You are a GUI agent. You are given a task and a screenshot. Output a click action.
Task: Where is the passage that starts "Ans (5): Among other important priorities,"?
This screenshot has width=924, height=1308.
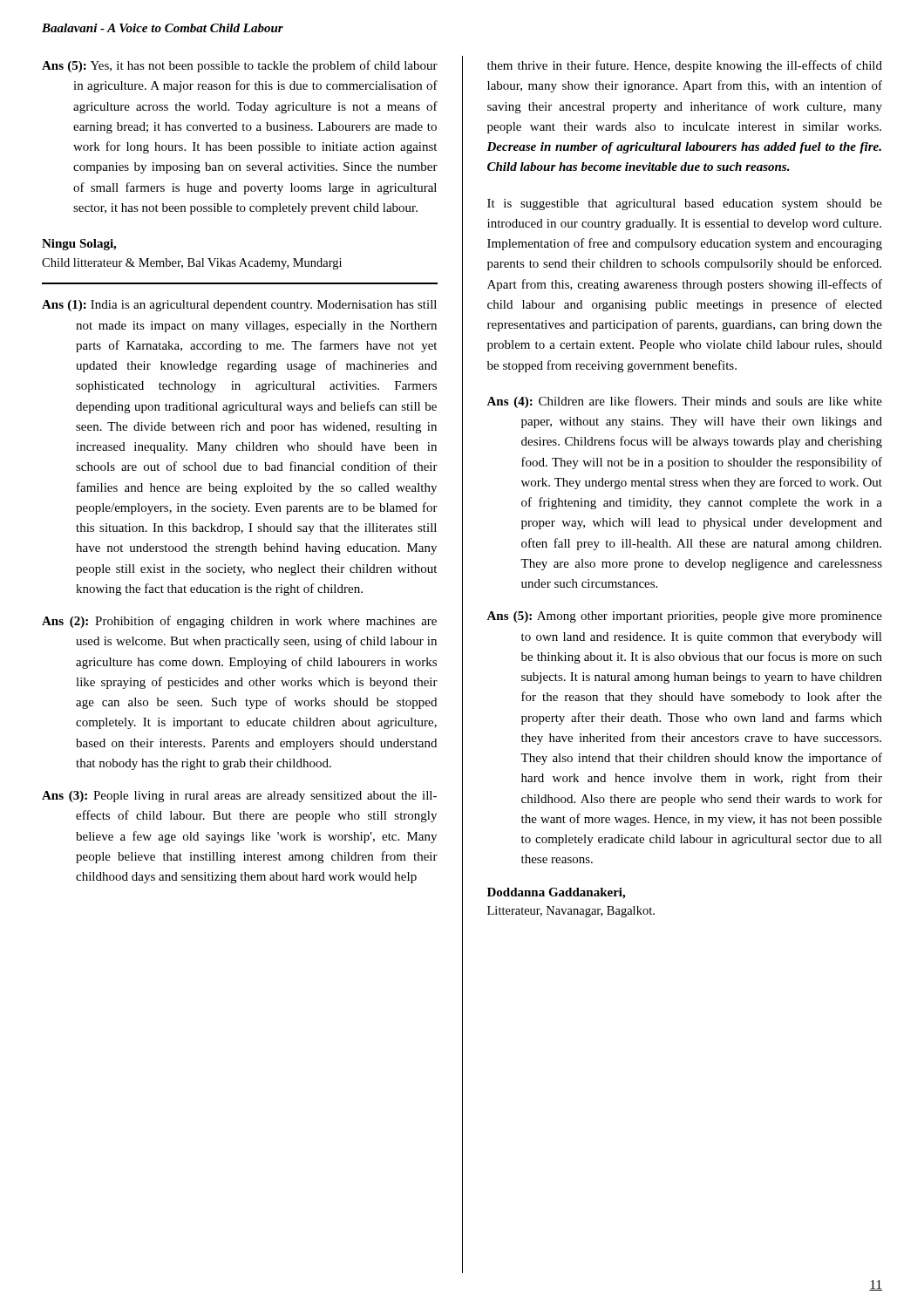point(684,738)
